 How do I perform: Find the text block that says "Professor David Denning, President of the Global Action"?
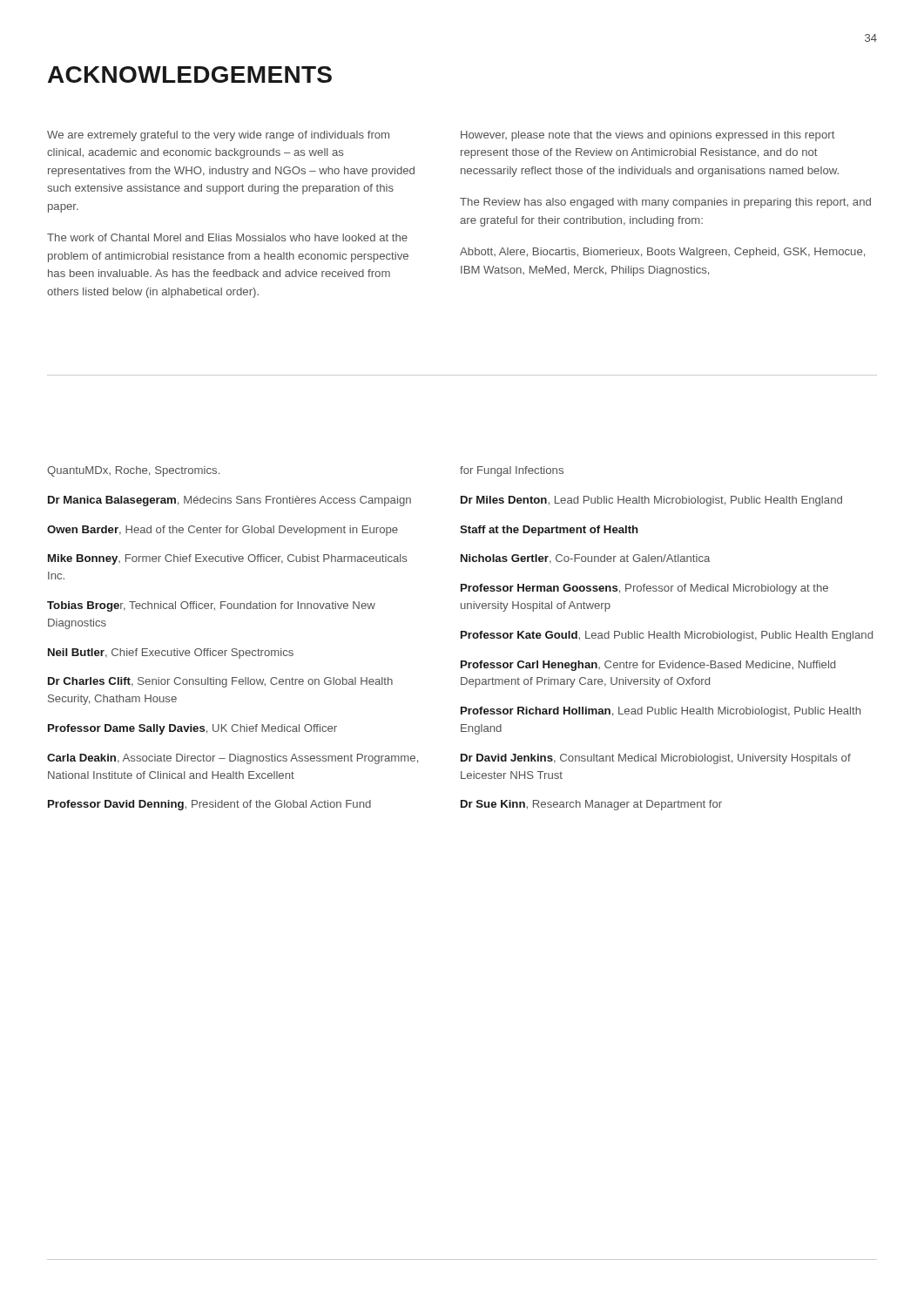coord(209,804)
